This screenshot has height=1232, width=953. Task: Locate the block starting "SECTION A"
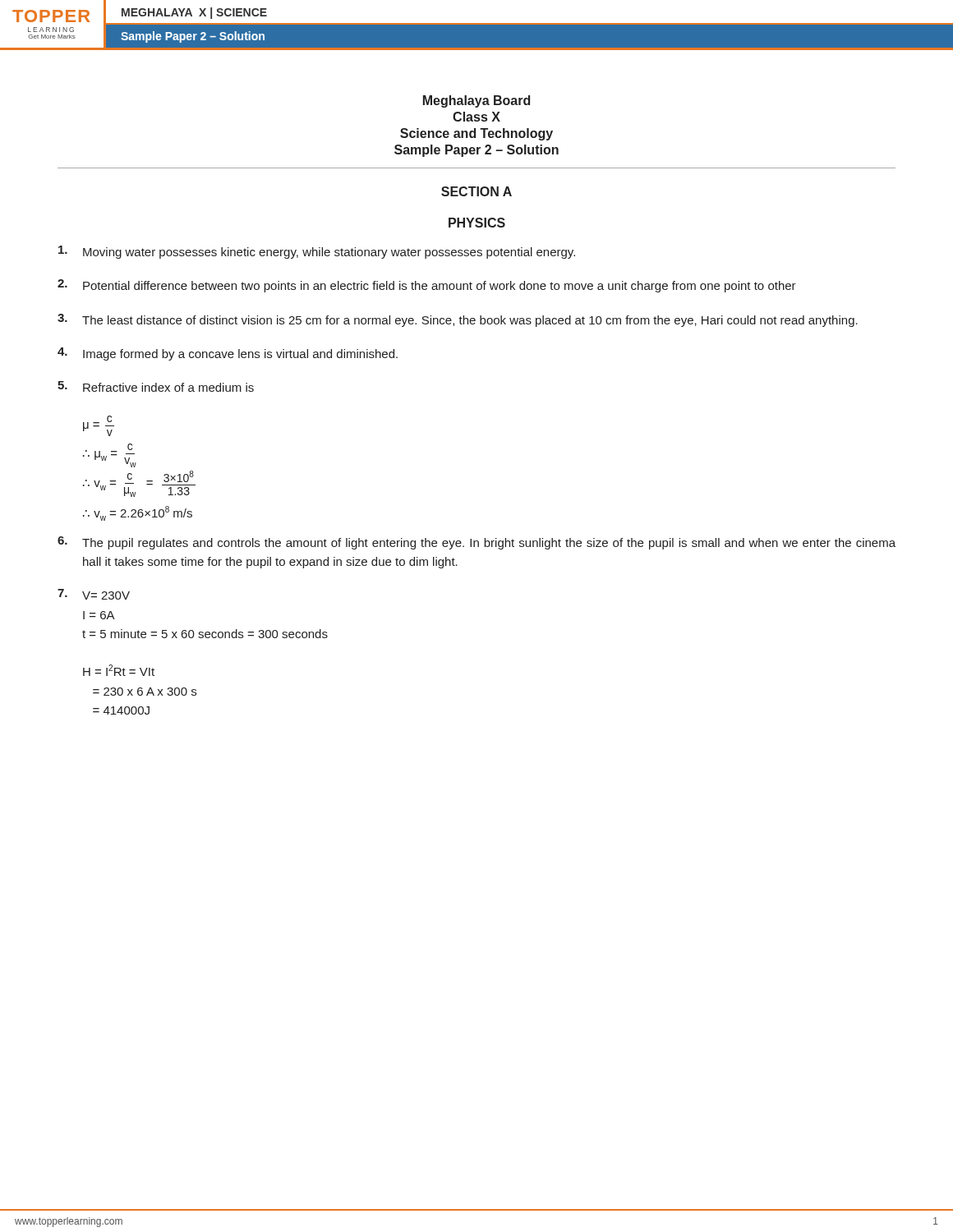click(x=476, y=192)
